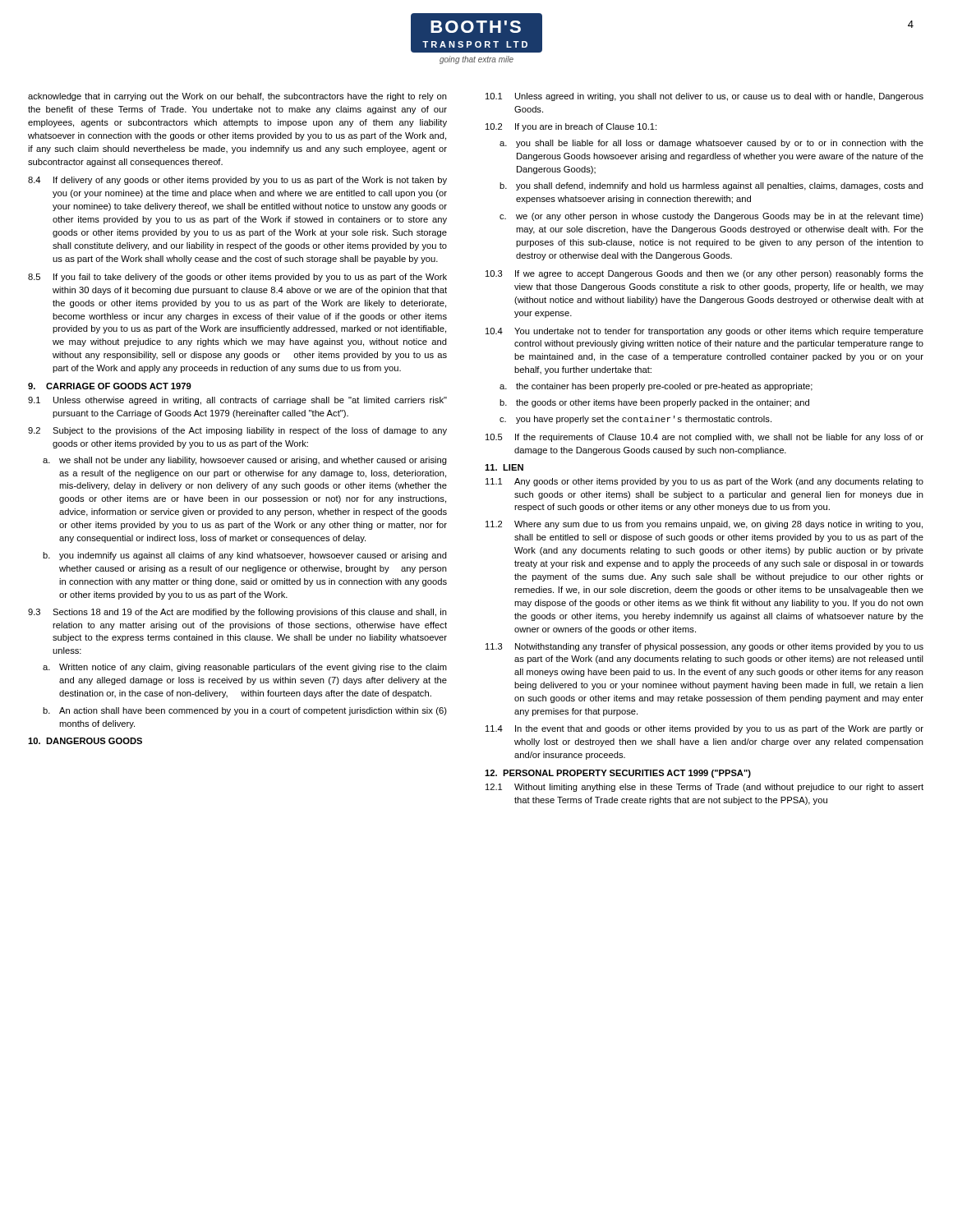Find the block on this page that starts "12.1 Without limiting anything else in"
This screenshot has height=1232, width=953.
[704, 794]
